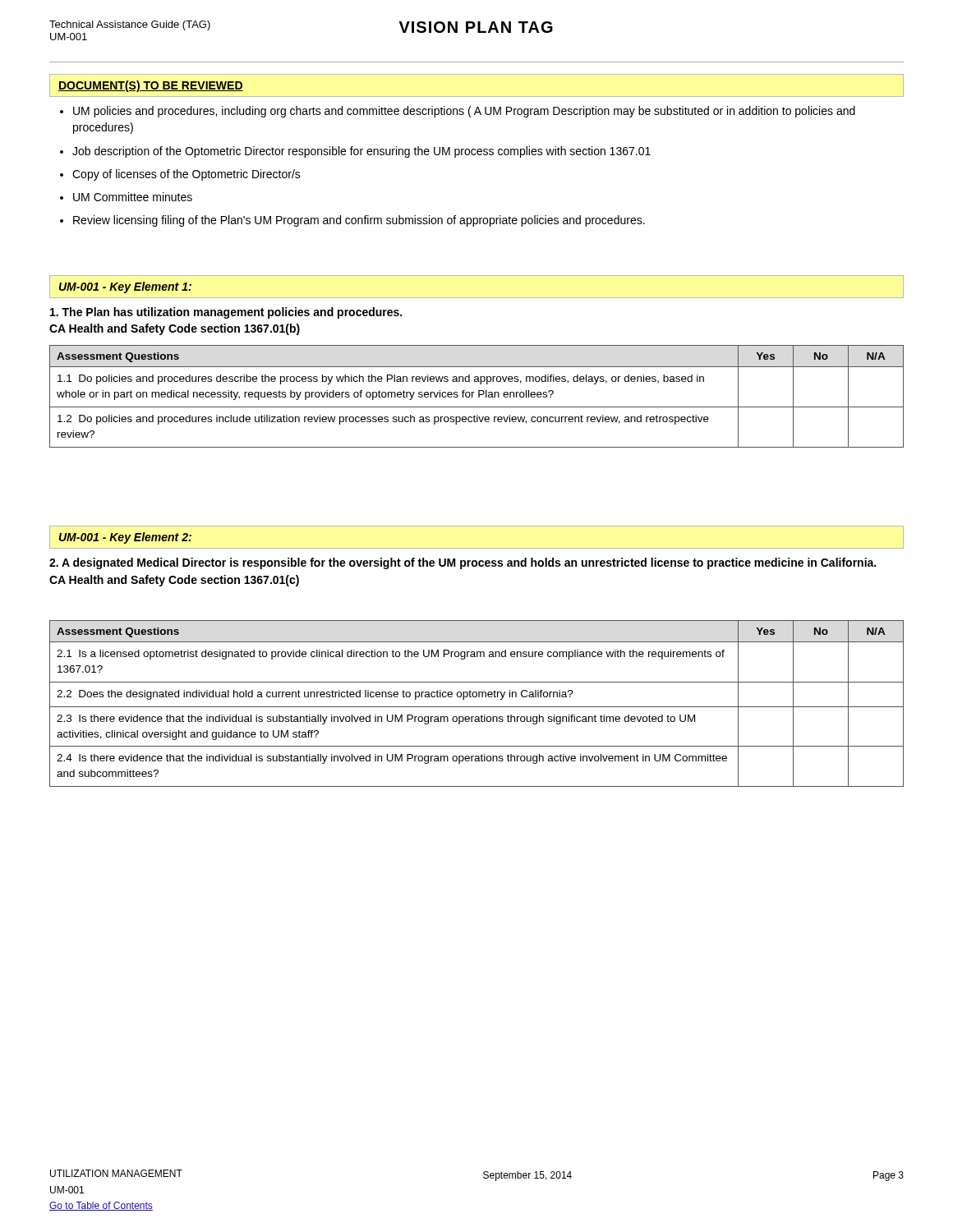Find the region starting "UM Committee minutes"
Viewport: 953px width, 1232px height.
[x=132, y=197]
